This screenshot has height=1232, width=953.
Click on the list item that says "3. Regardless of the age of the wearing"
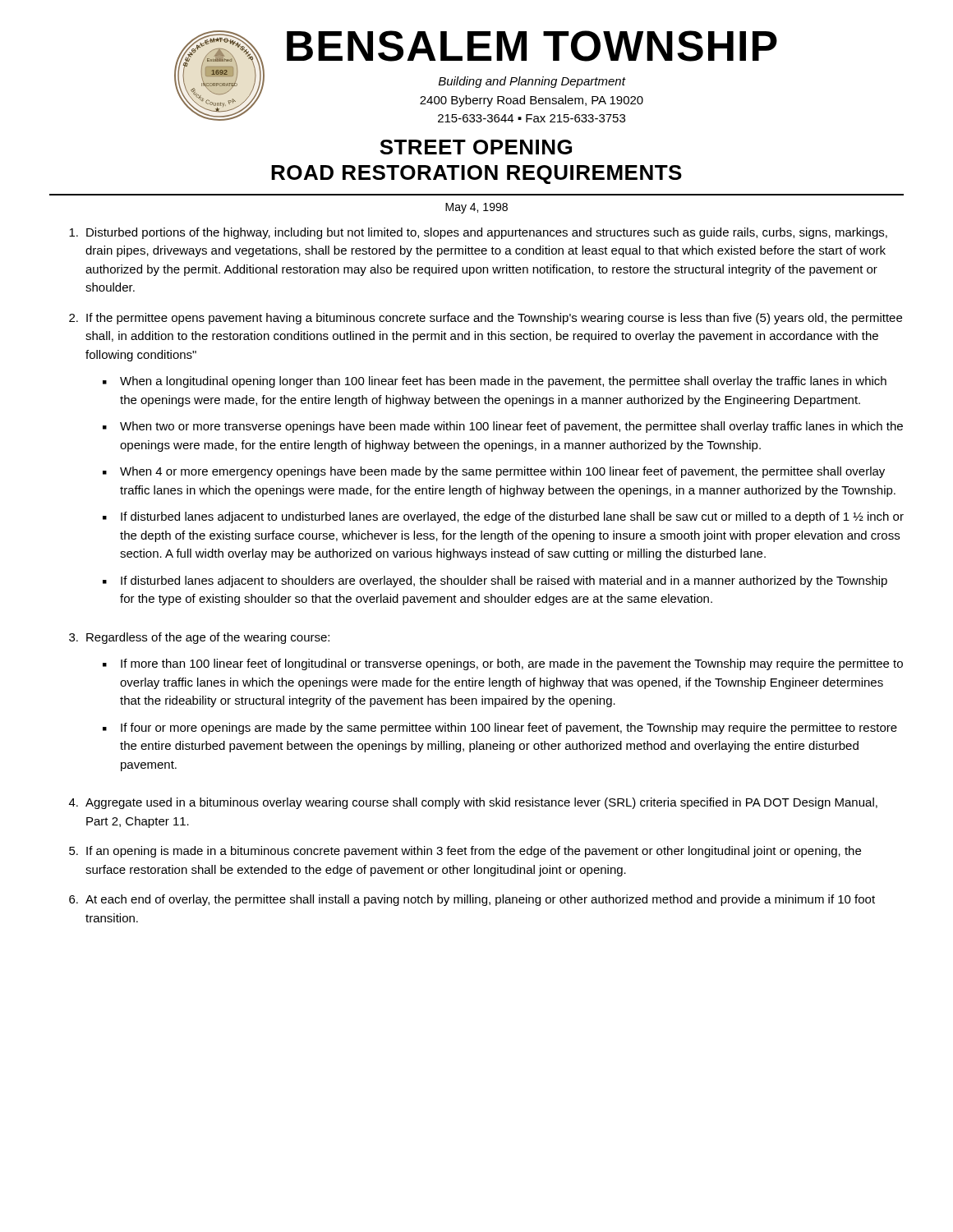[476, 705]
